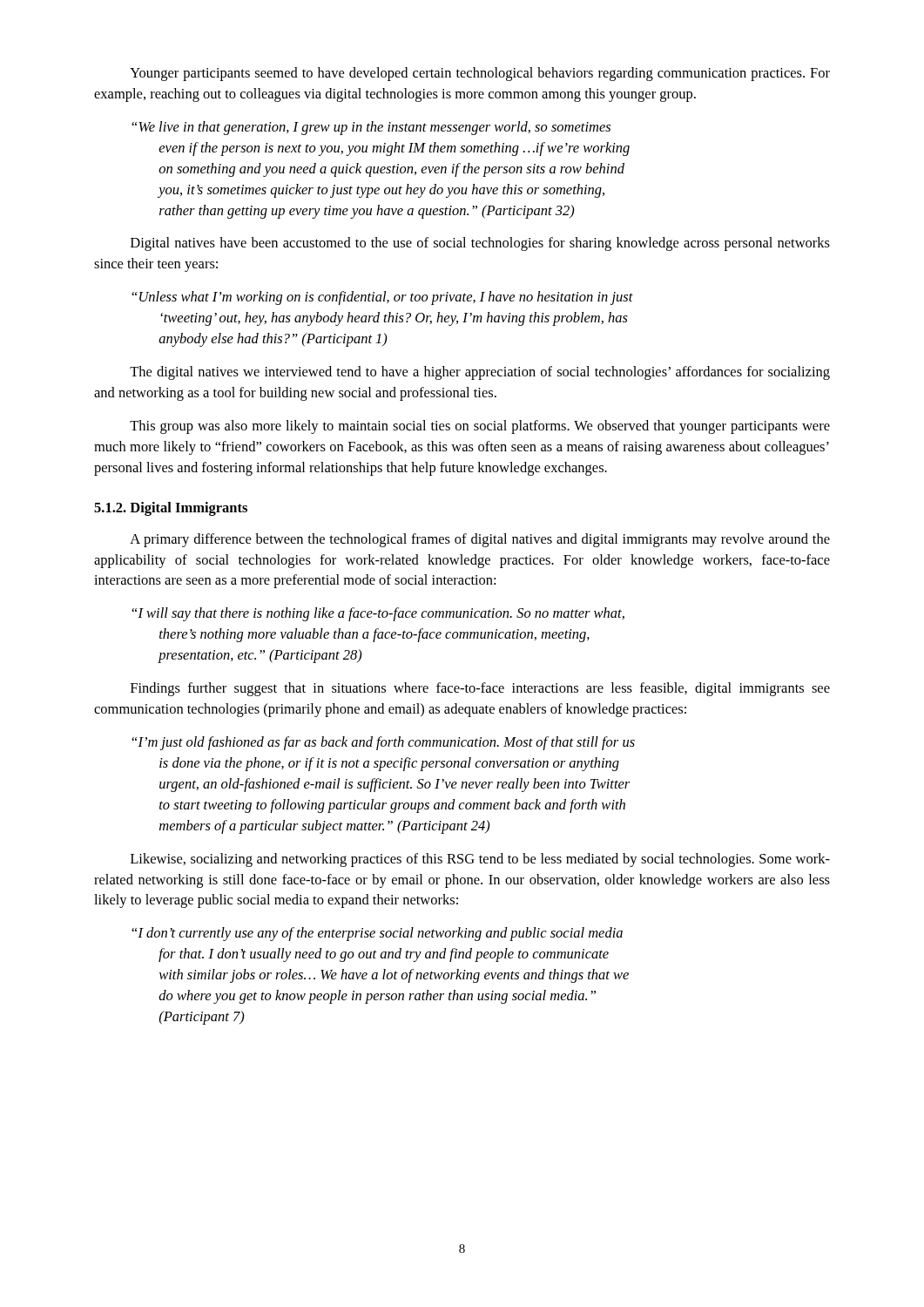
Task: Locate the text starting "A primary difference between the technological frames of"
Action: click(462, 560)
